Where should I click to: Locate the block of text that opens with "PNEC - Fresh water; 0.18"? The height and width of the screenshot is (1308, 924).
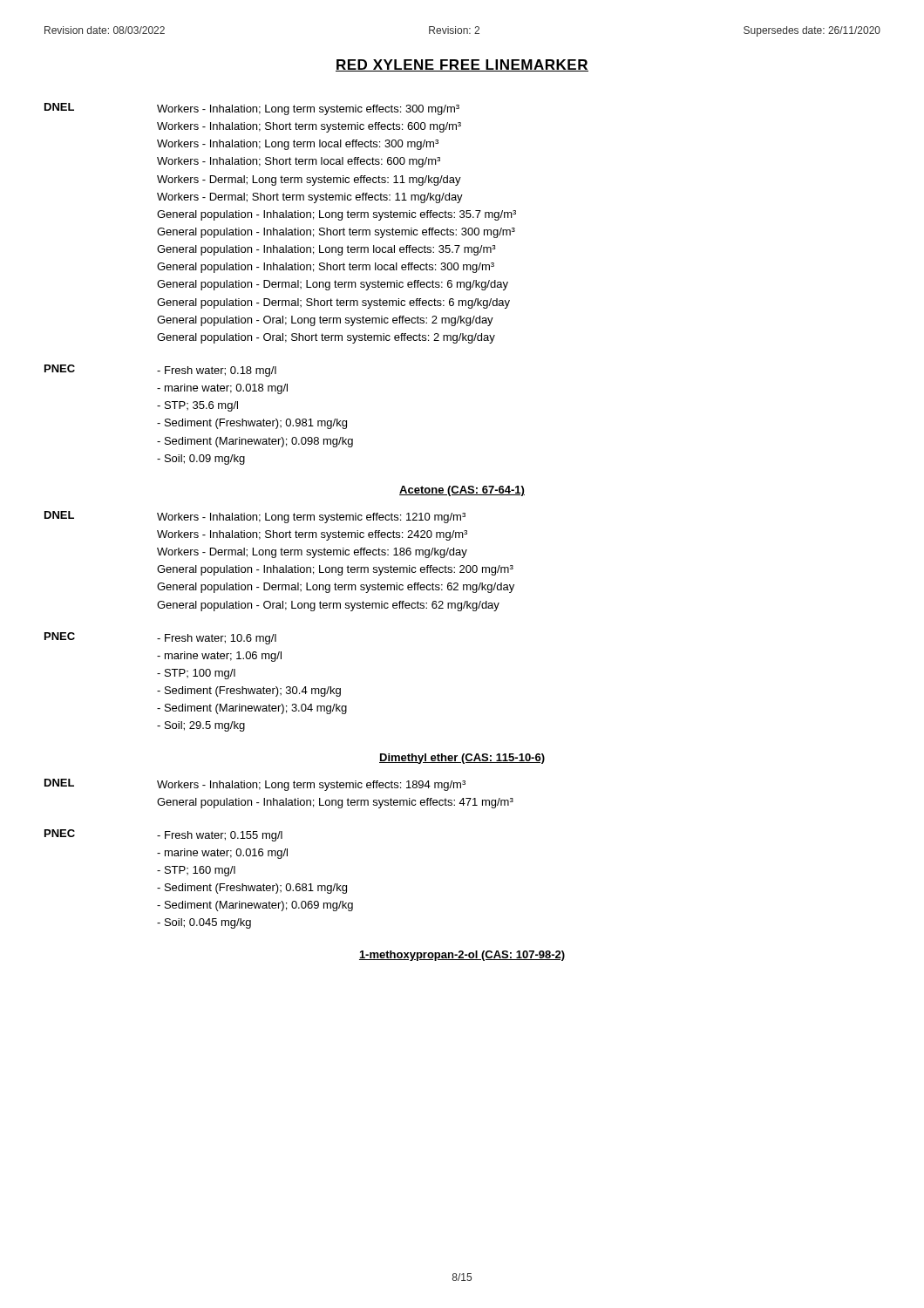point(160,371)
